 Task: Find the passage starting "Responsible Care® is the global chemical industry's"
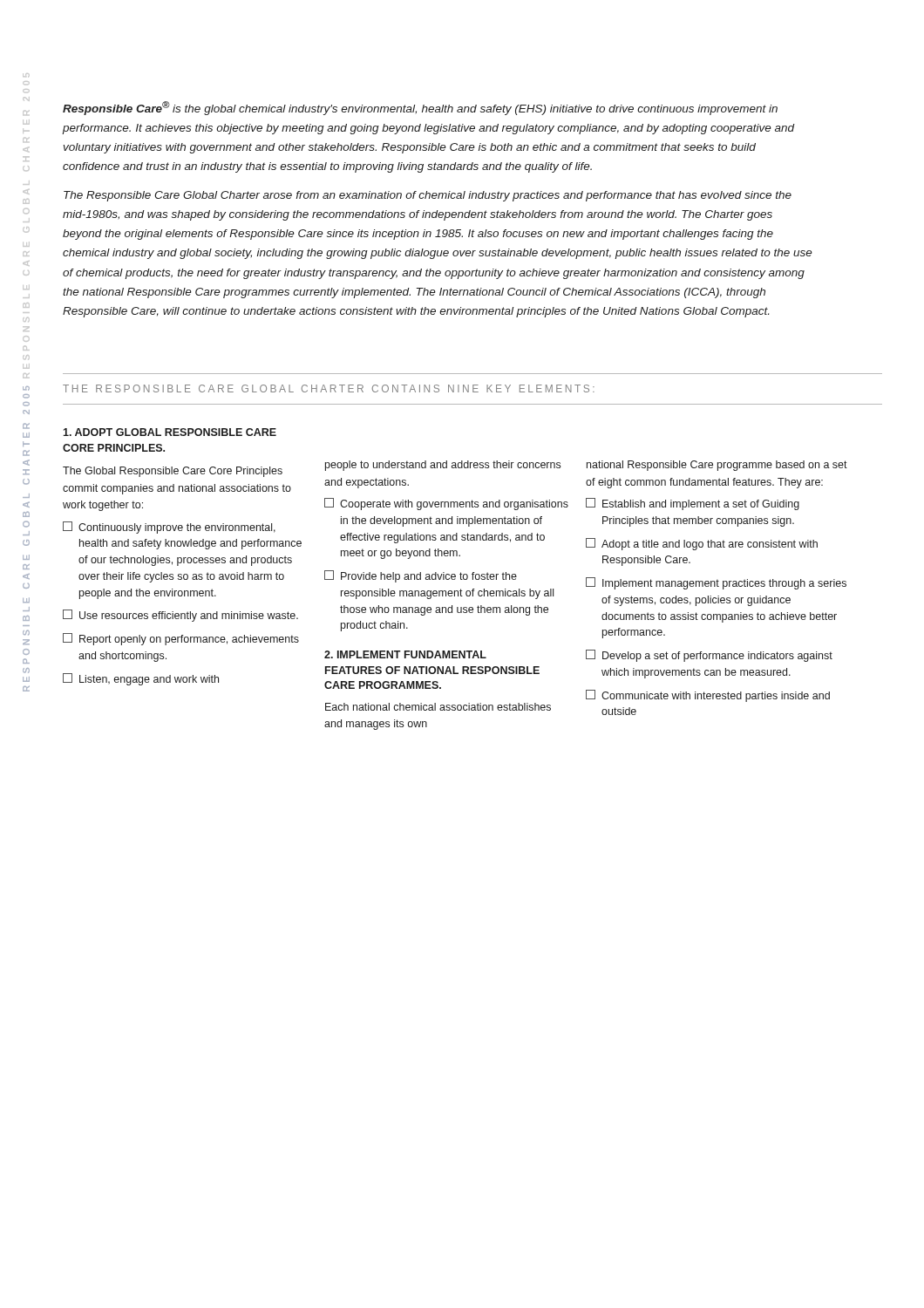[x=438, y=209]
